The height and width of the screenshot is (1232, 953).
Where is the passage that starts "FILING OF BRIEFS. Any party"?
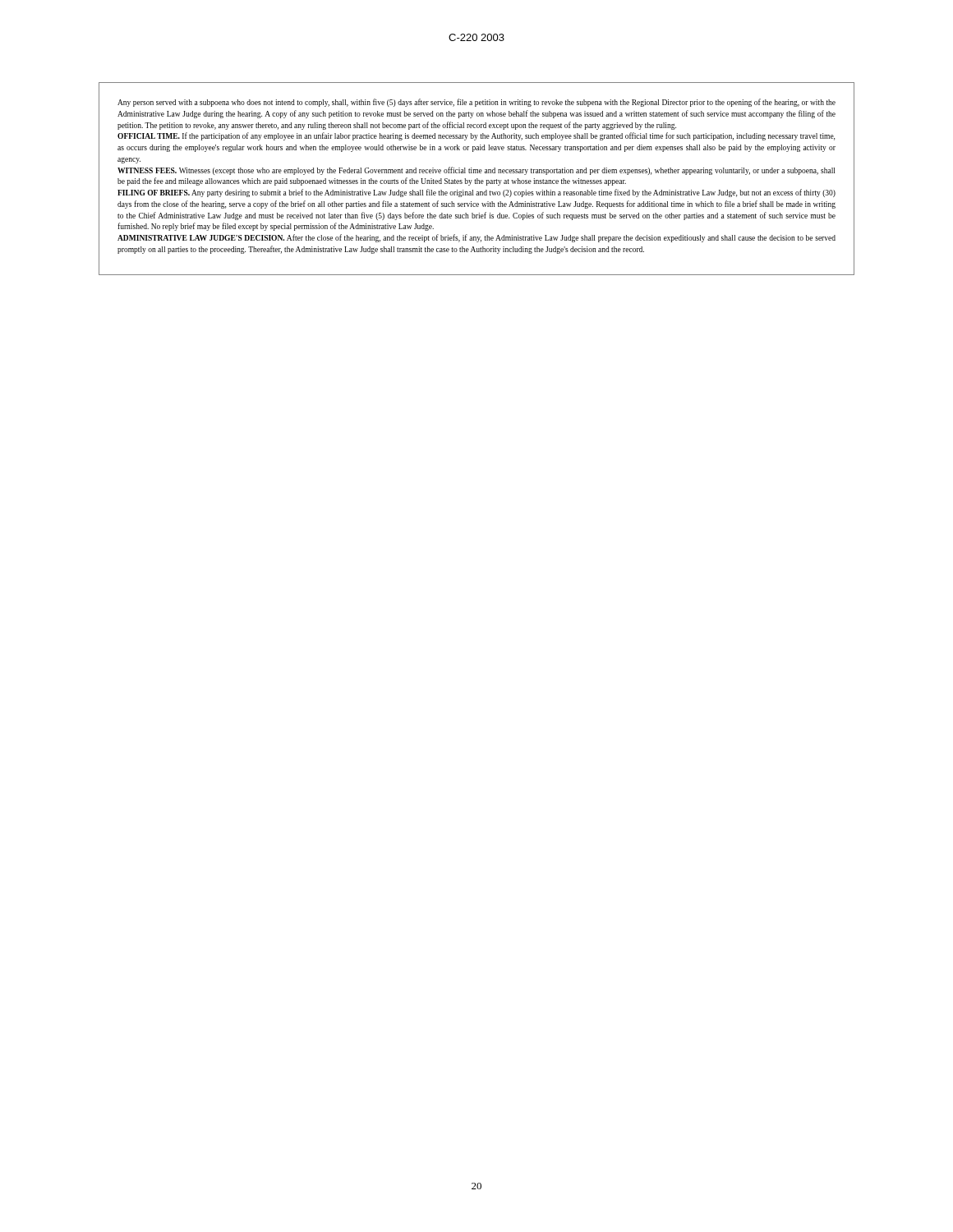pos(476,211)
